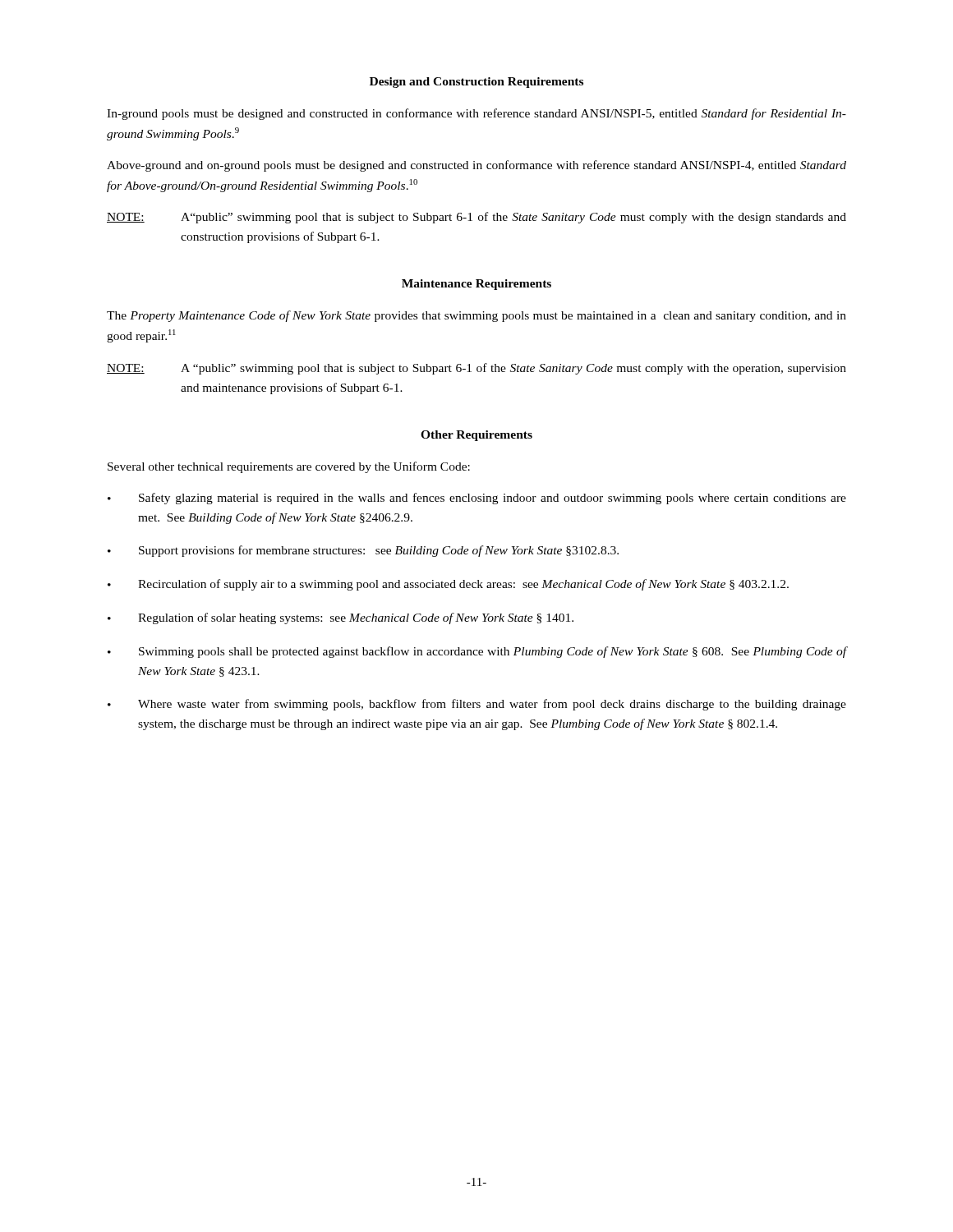This screenshot has height=1232, width=953.
Task: Point to the block starting "NOTE: A“public” swimming pool that is subject to"
Action: pyautogui.click(x=476, y=227)
